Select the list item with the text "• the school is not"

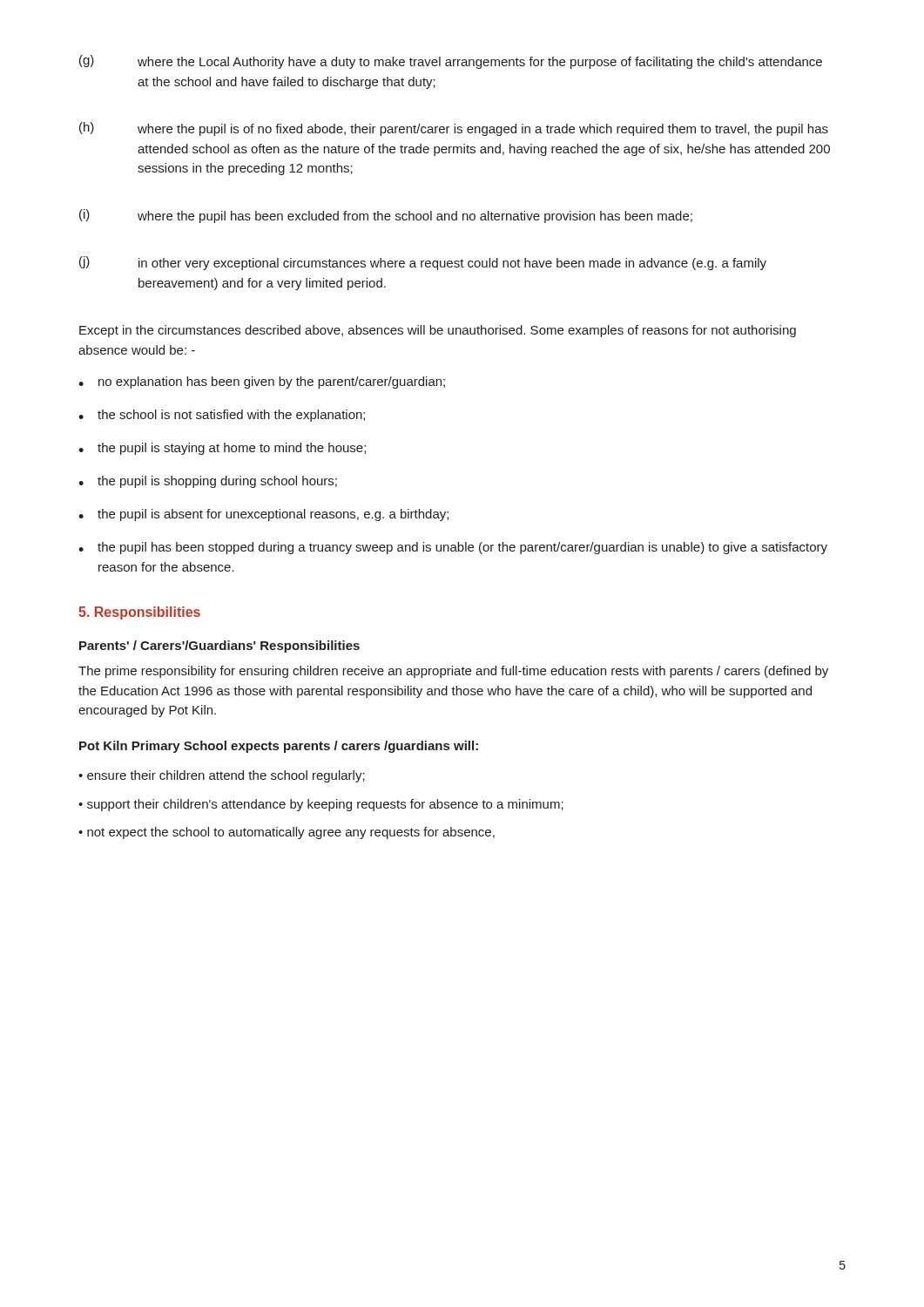point(222,416)
